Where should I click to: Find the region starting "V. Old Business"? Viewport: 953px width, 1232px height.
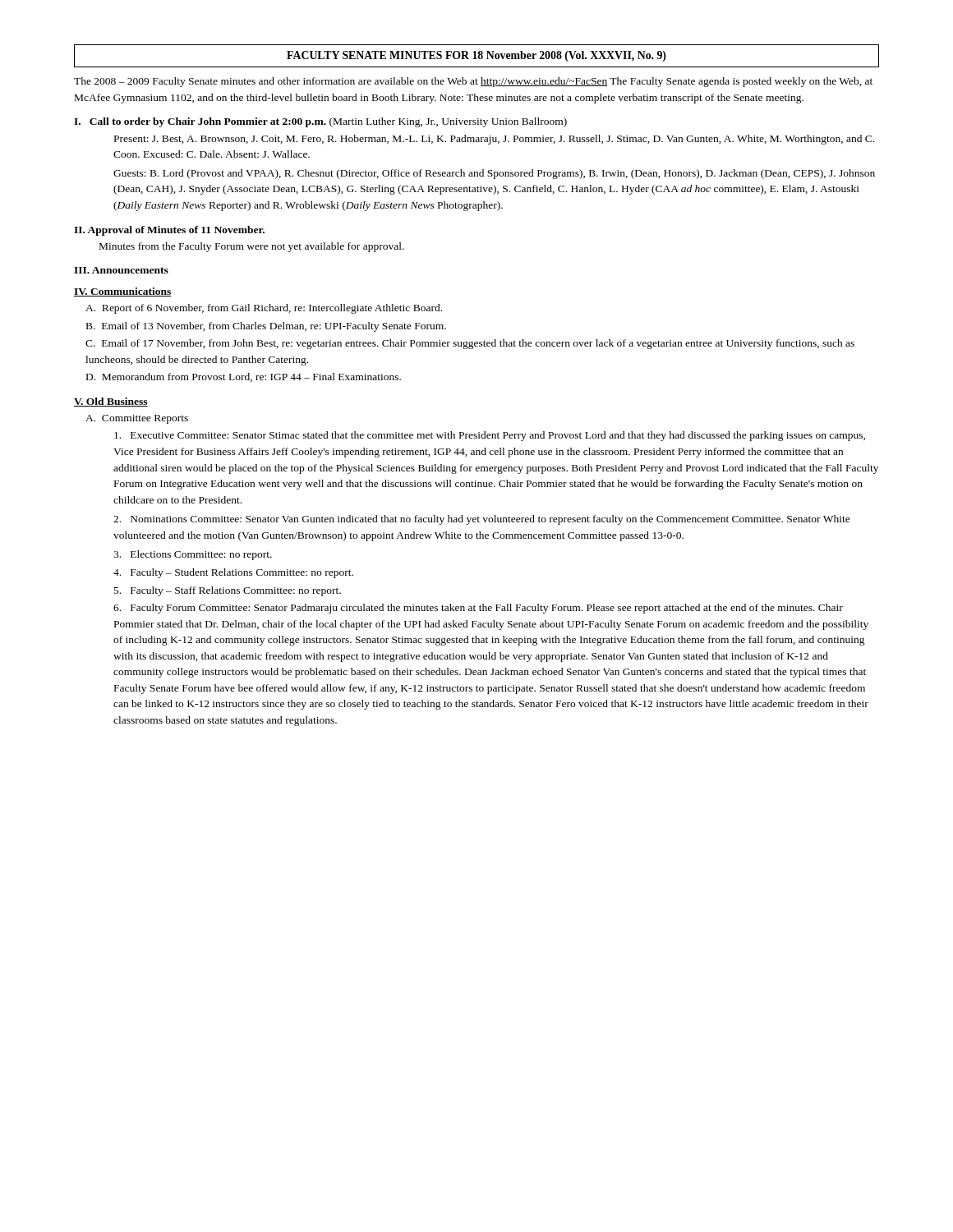pyautogui.click(x=111, y=401)
